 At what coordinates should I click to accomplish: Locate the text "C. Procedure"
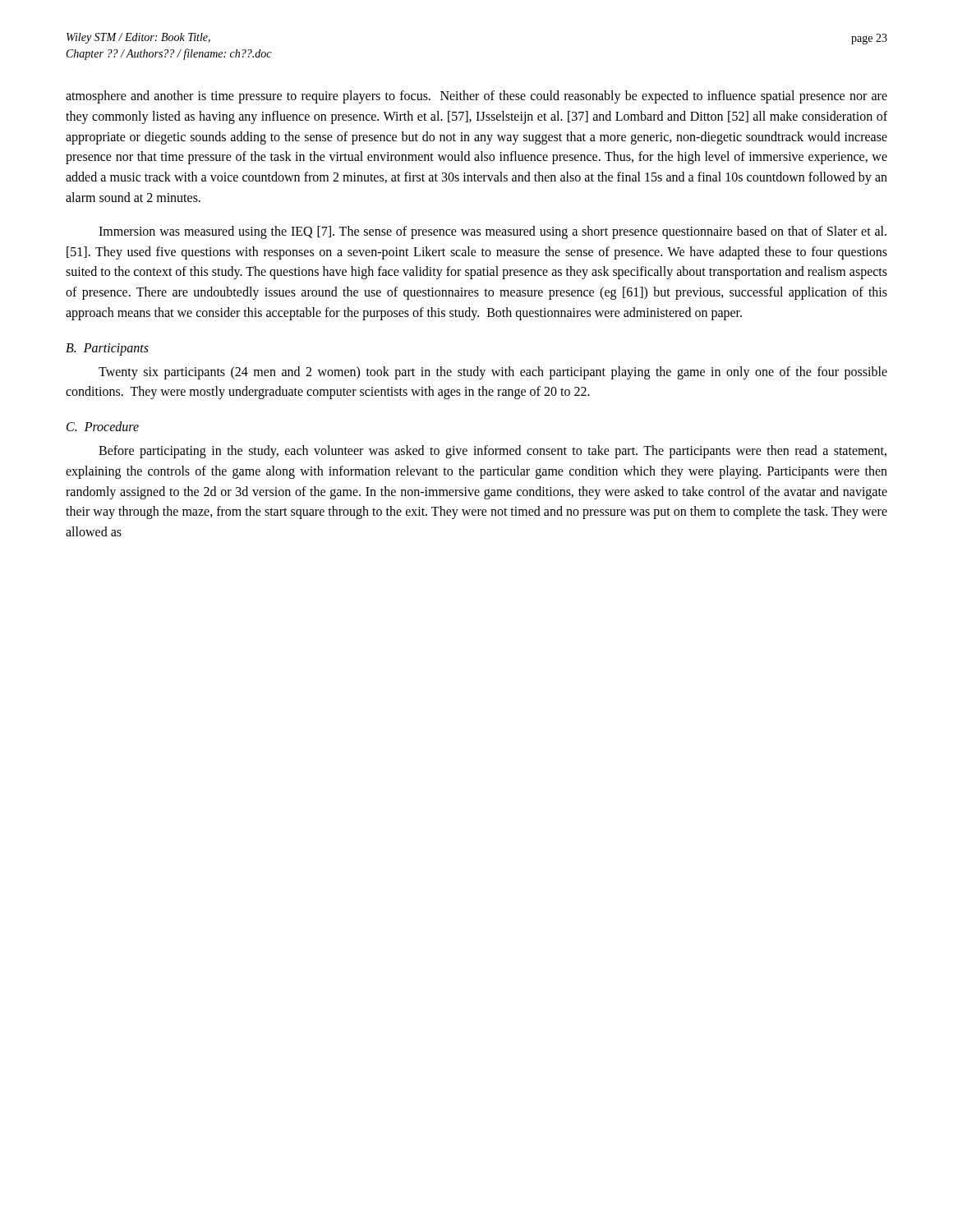point(102,427)
